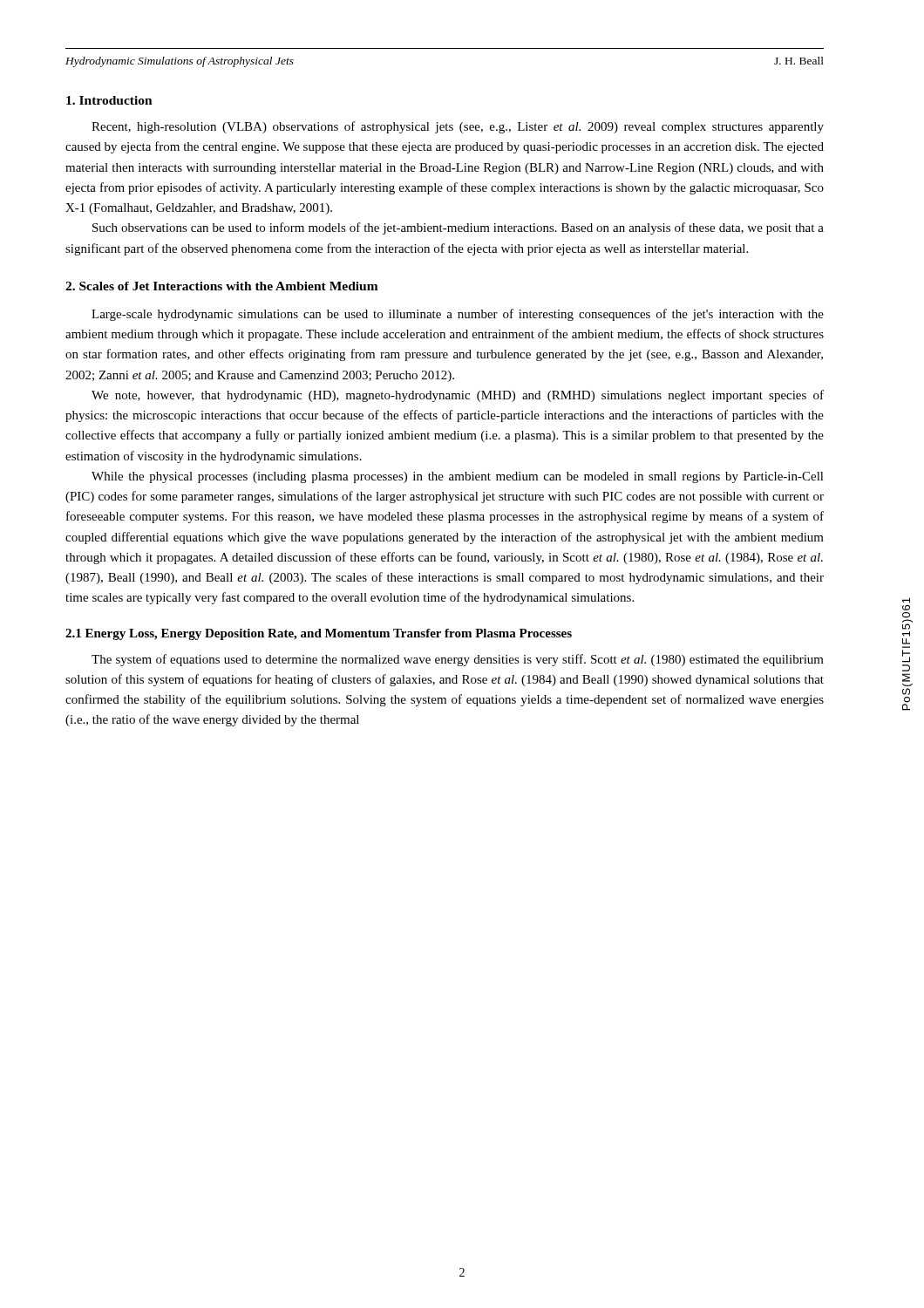The height and width of the screenshot is (1308, 924).
Task: Locate the section header with the text "2. Scales of Jet"
Action: click(x=222, y=285)
